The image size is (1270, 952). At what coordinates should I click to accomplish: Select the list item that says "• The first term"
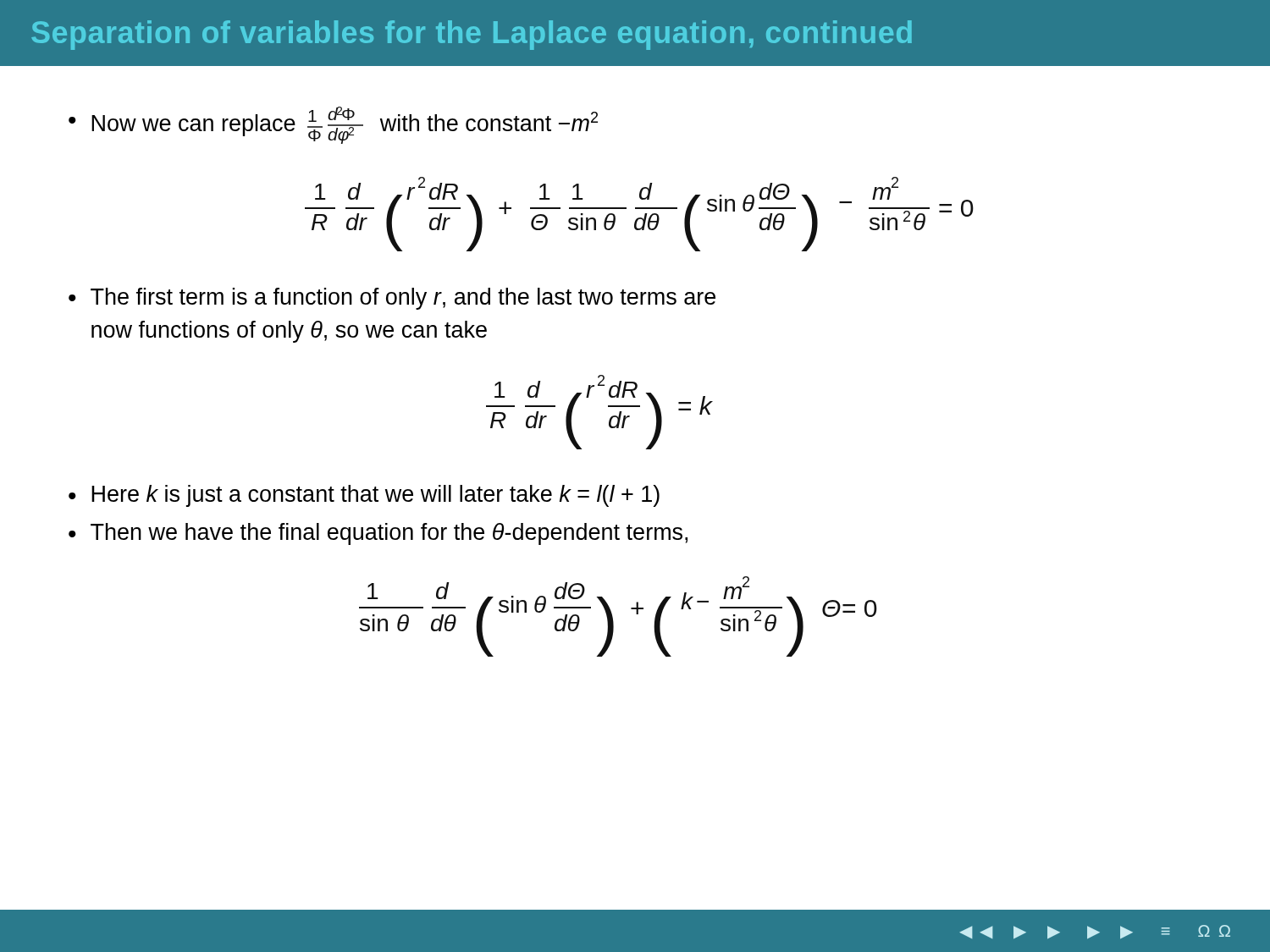(392, 314)
